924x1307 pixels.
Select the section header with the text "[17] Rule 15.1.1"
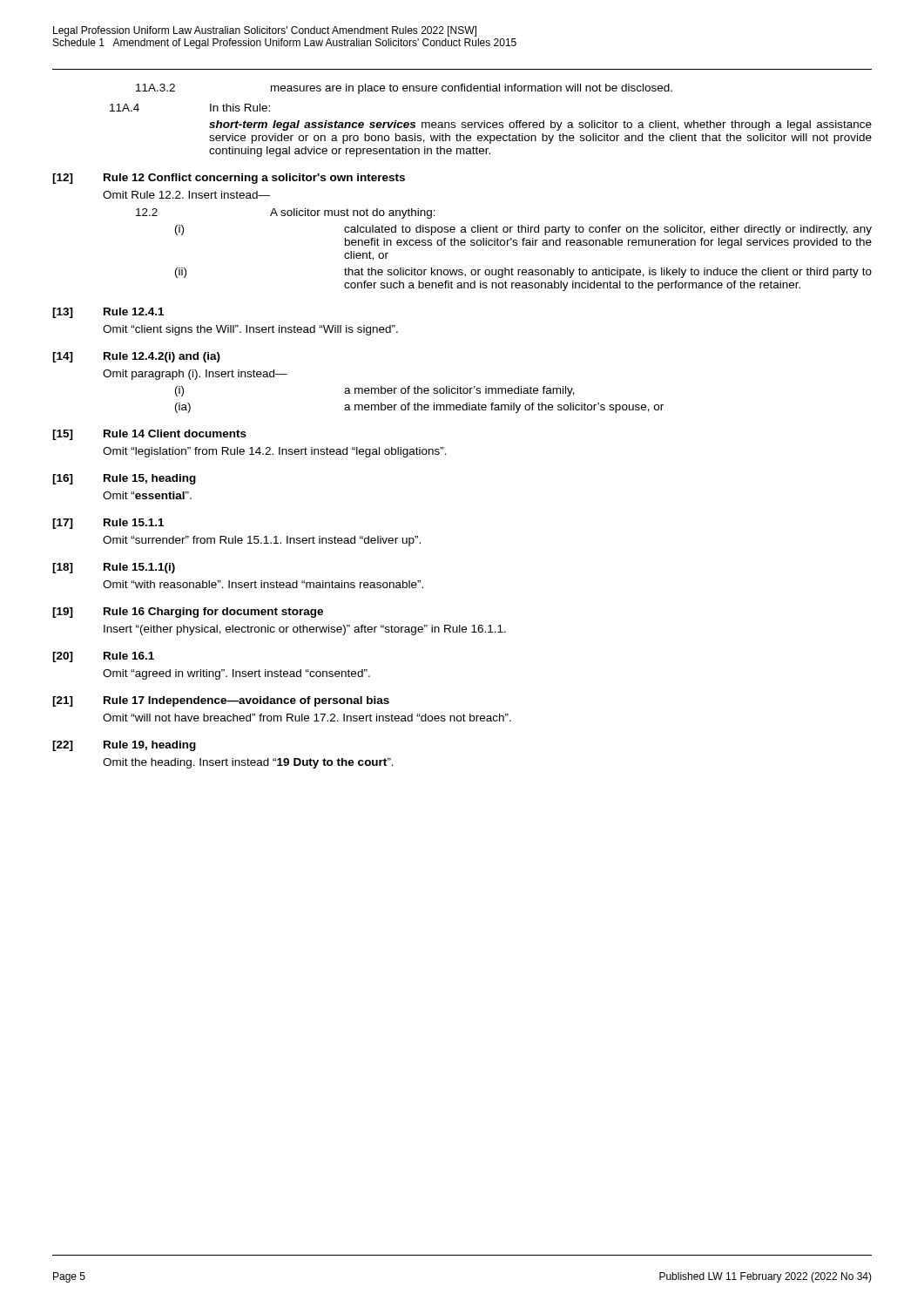[x=108, y=522]
